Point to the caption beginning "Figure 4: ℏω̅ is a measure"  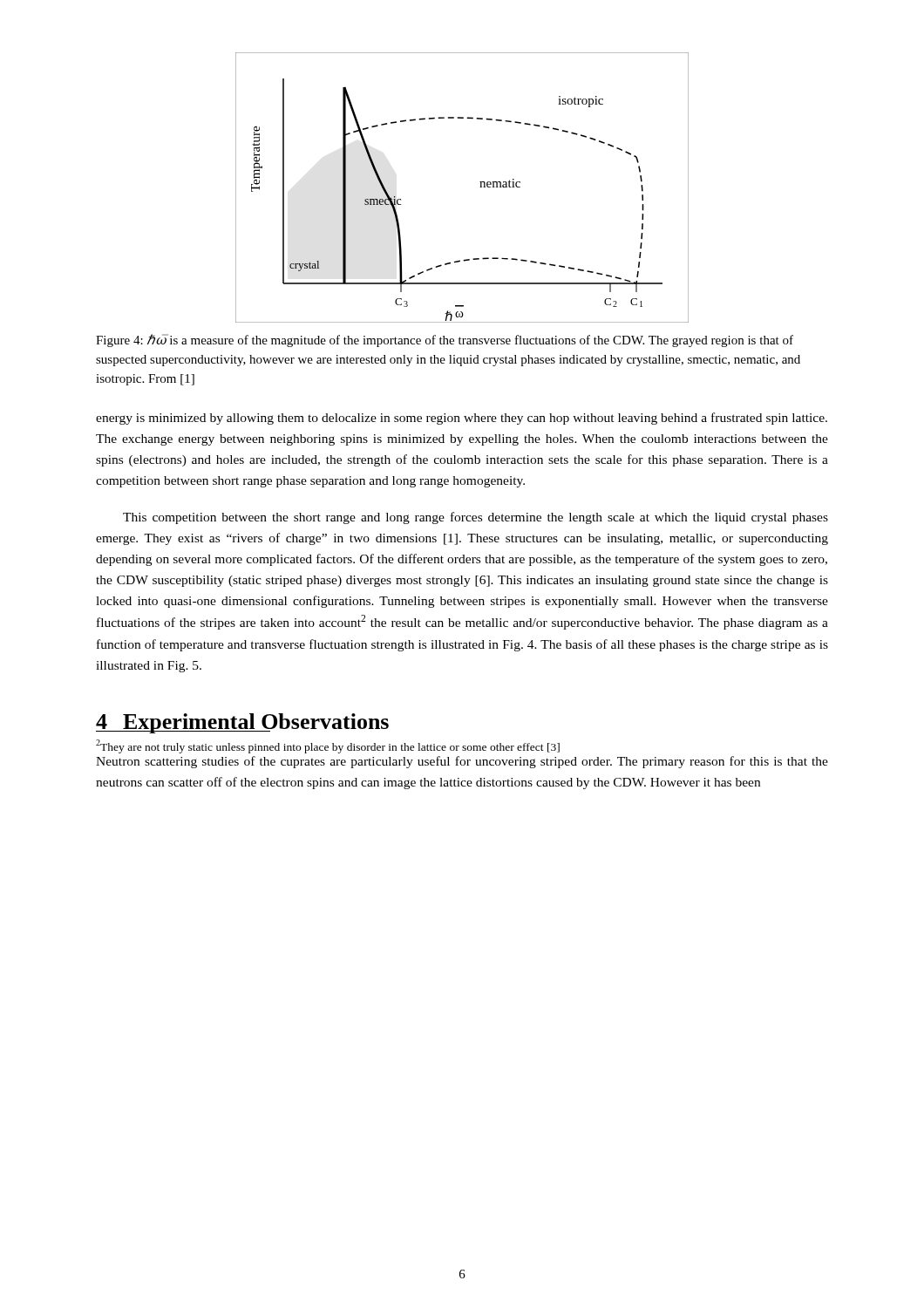[448, 359]
